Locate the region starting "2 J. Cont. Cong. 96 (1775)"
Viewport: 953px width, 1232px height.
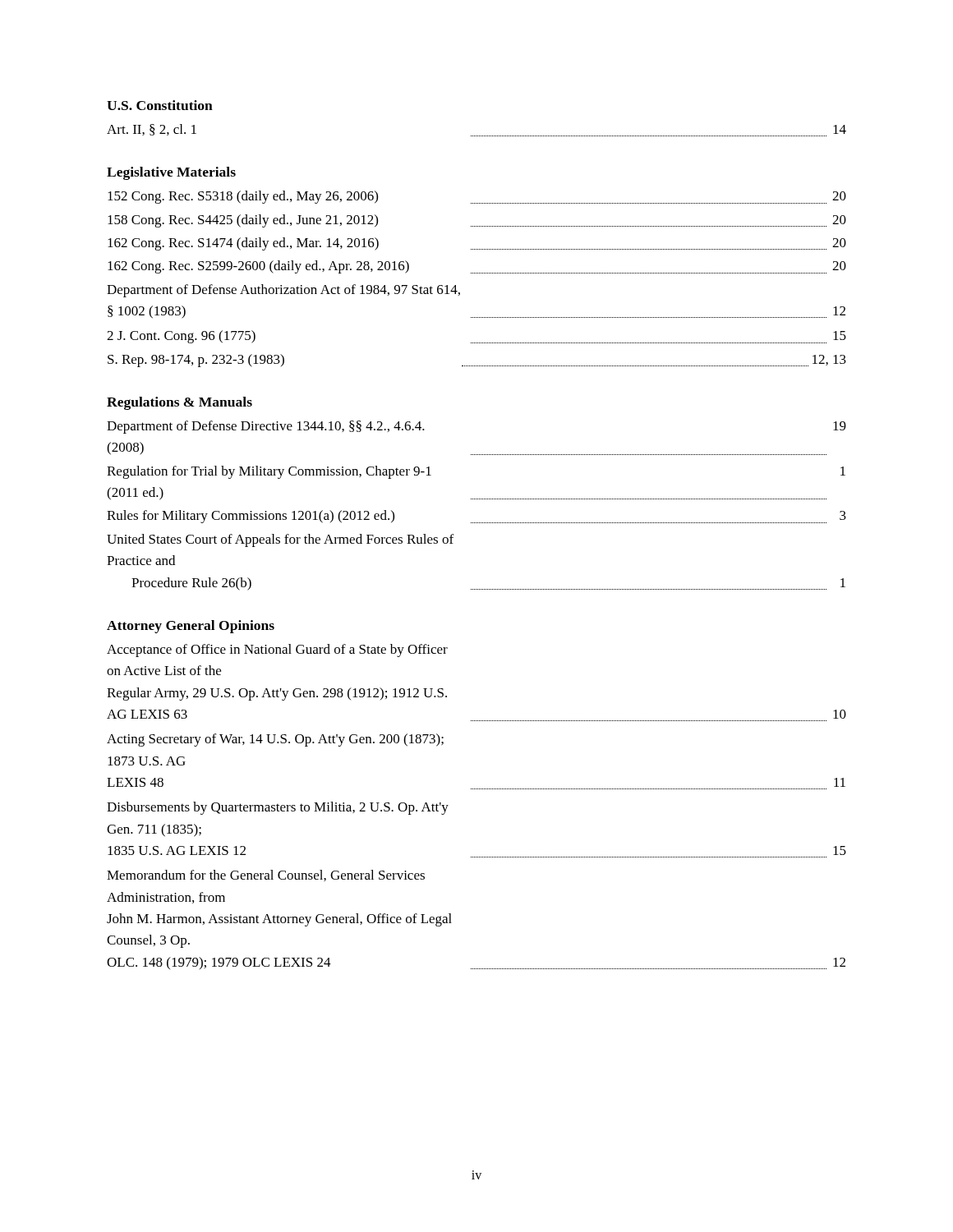click(476, 336)
